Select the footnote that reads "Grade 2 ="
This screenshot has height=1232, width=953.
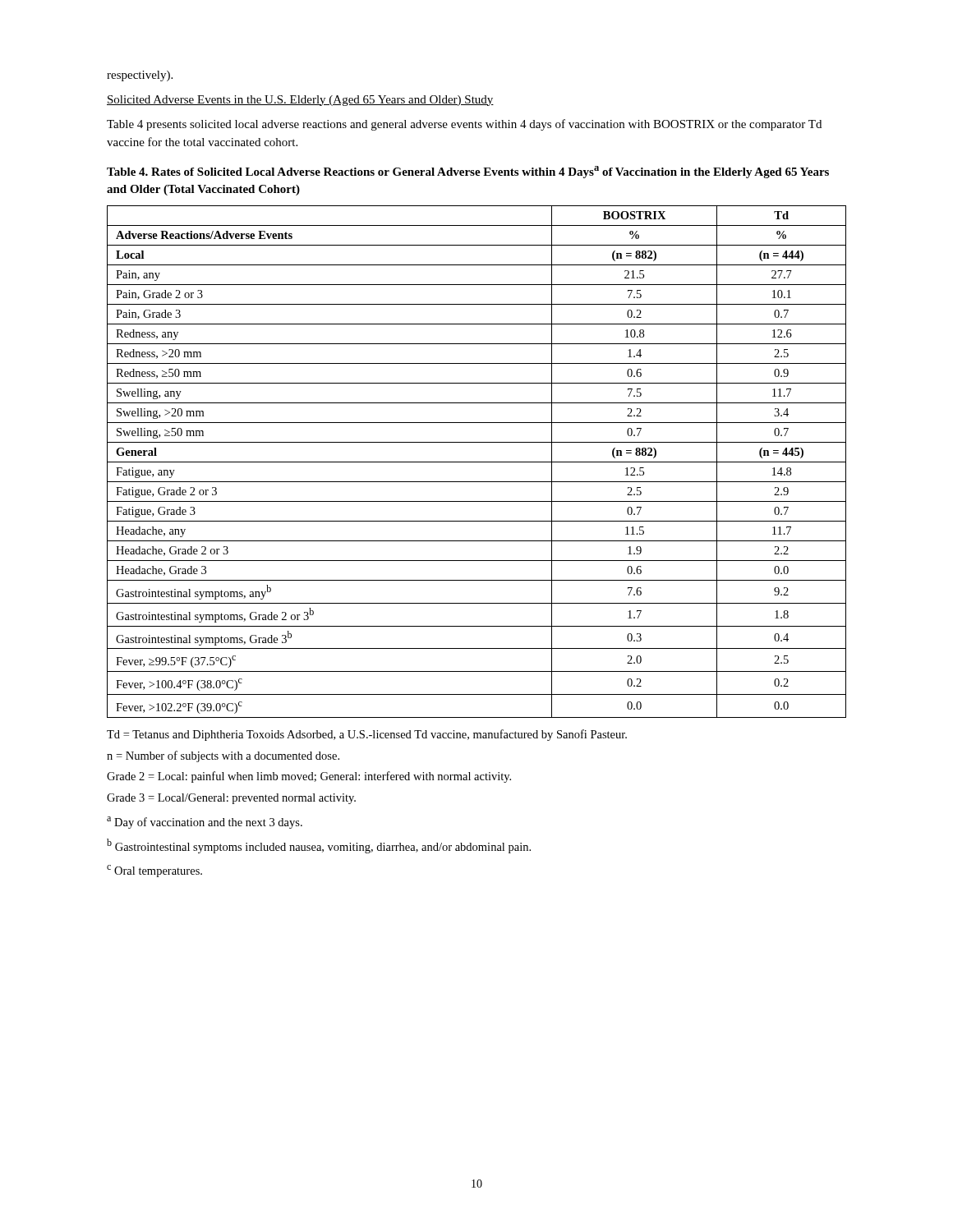[309, 777]
